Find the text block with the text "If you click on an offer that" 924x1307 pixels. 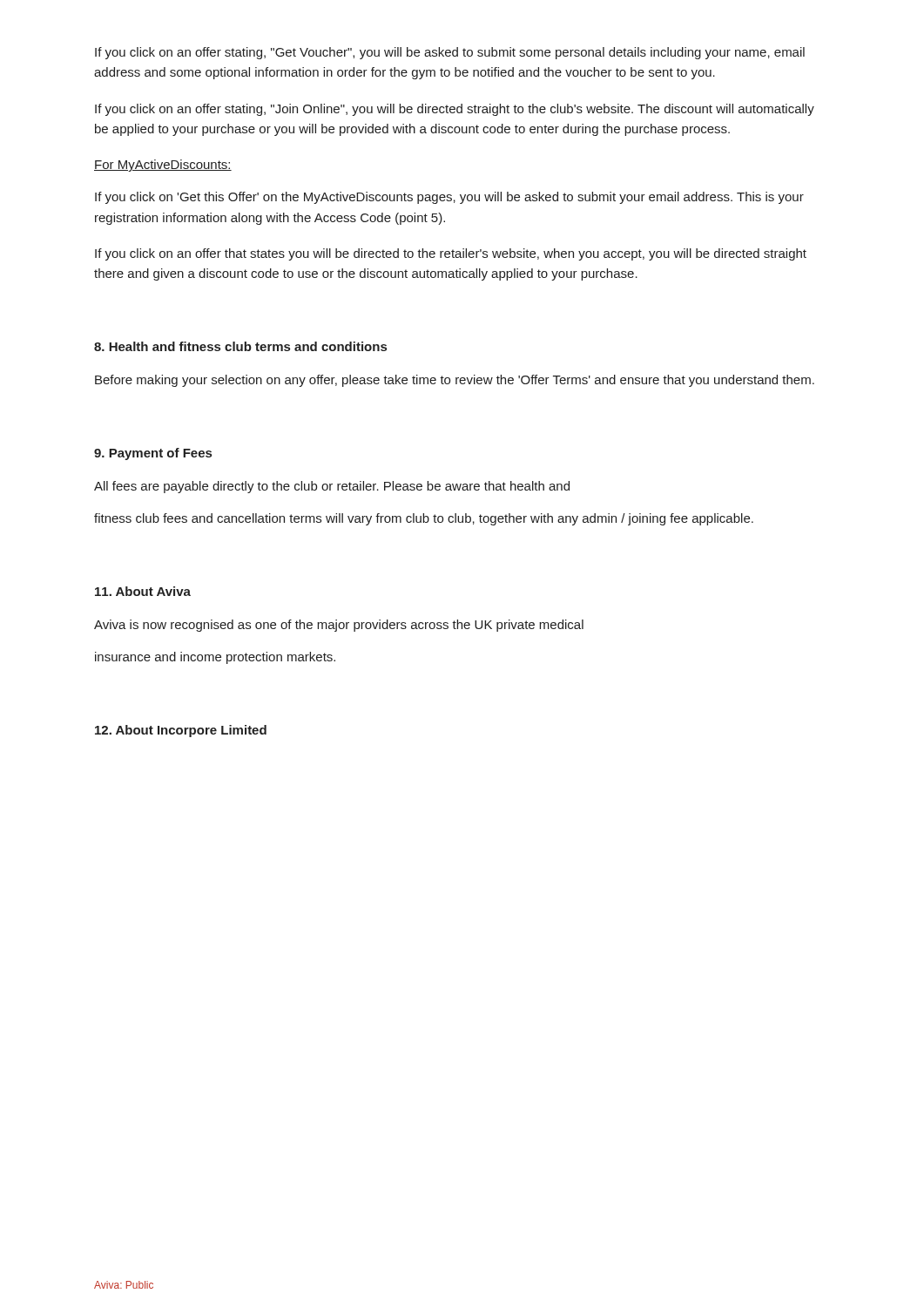point(450,263)
